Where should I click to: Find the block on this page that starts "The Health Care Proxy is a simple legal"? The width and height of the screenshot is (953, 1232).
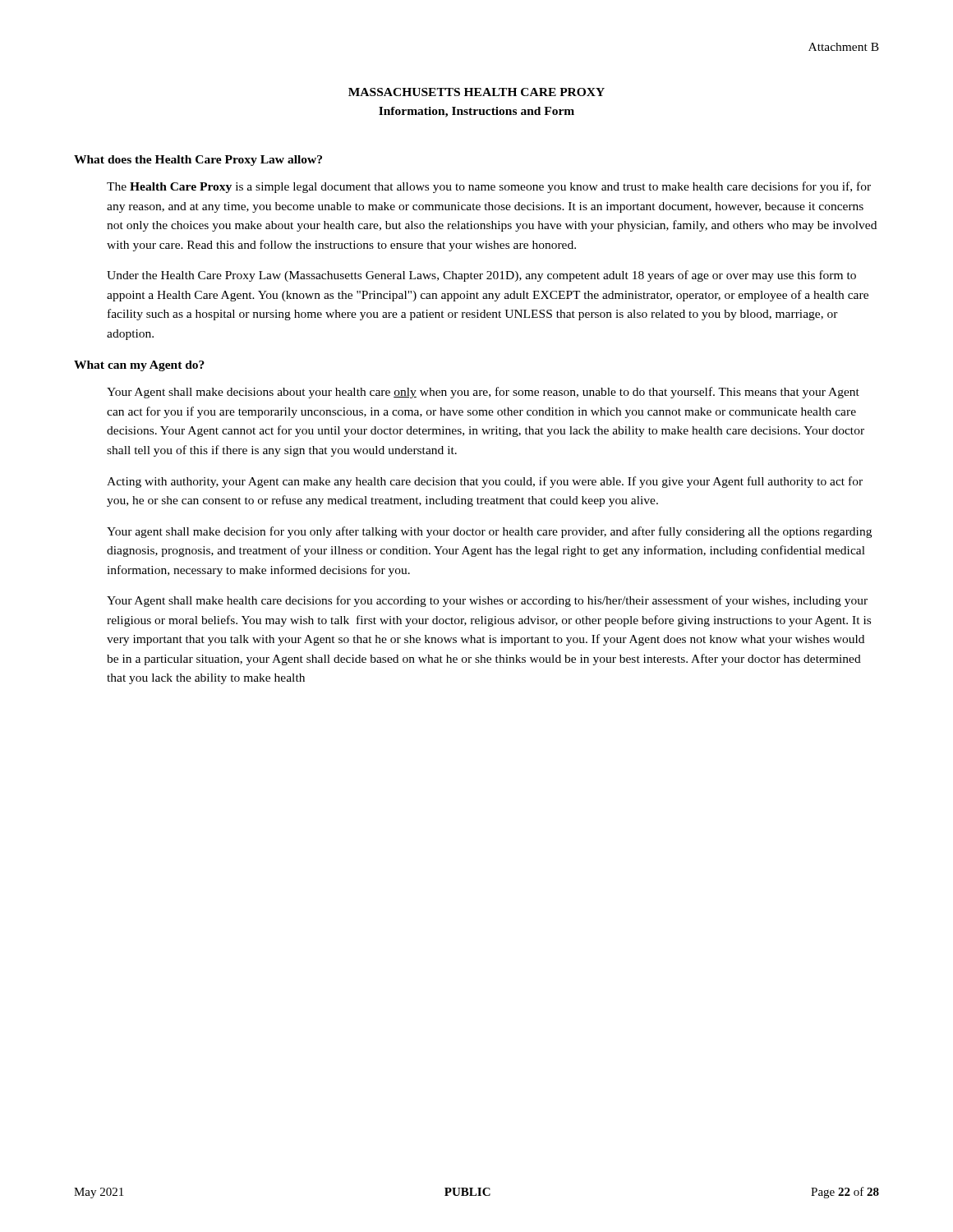point(492,215)
